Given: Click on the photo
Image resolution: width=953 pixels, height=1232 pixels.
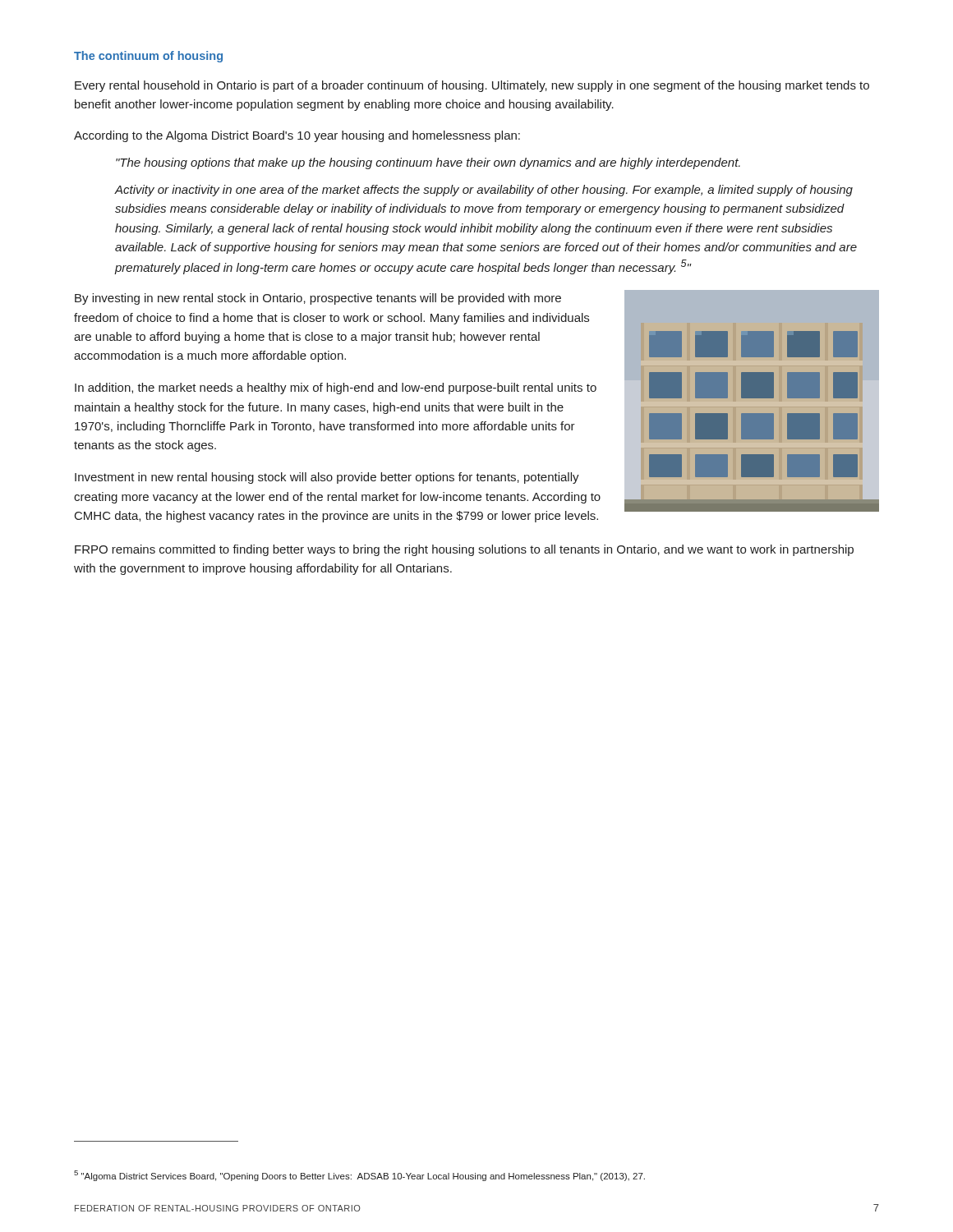Looking at the screenshot, I should (x=752, y=402).
